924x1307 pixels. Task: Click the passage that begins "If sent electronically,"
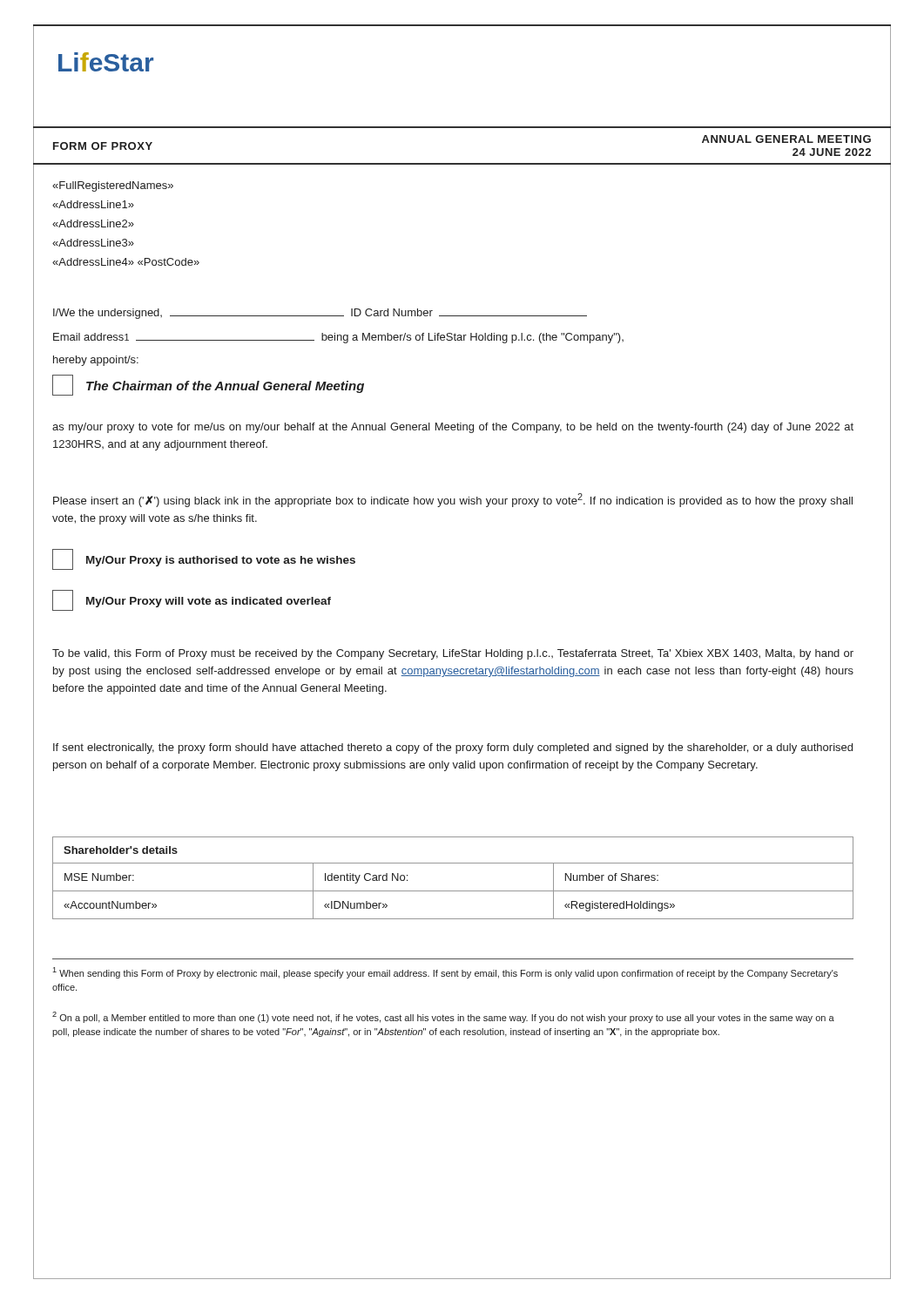tap(453, 756)
